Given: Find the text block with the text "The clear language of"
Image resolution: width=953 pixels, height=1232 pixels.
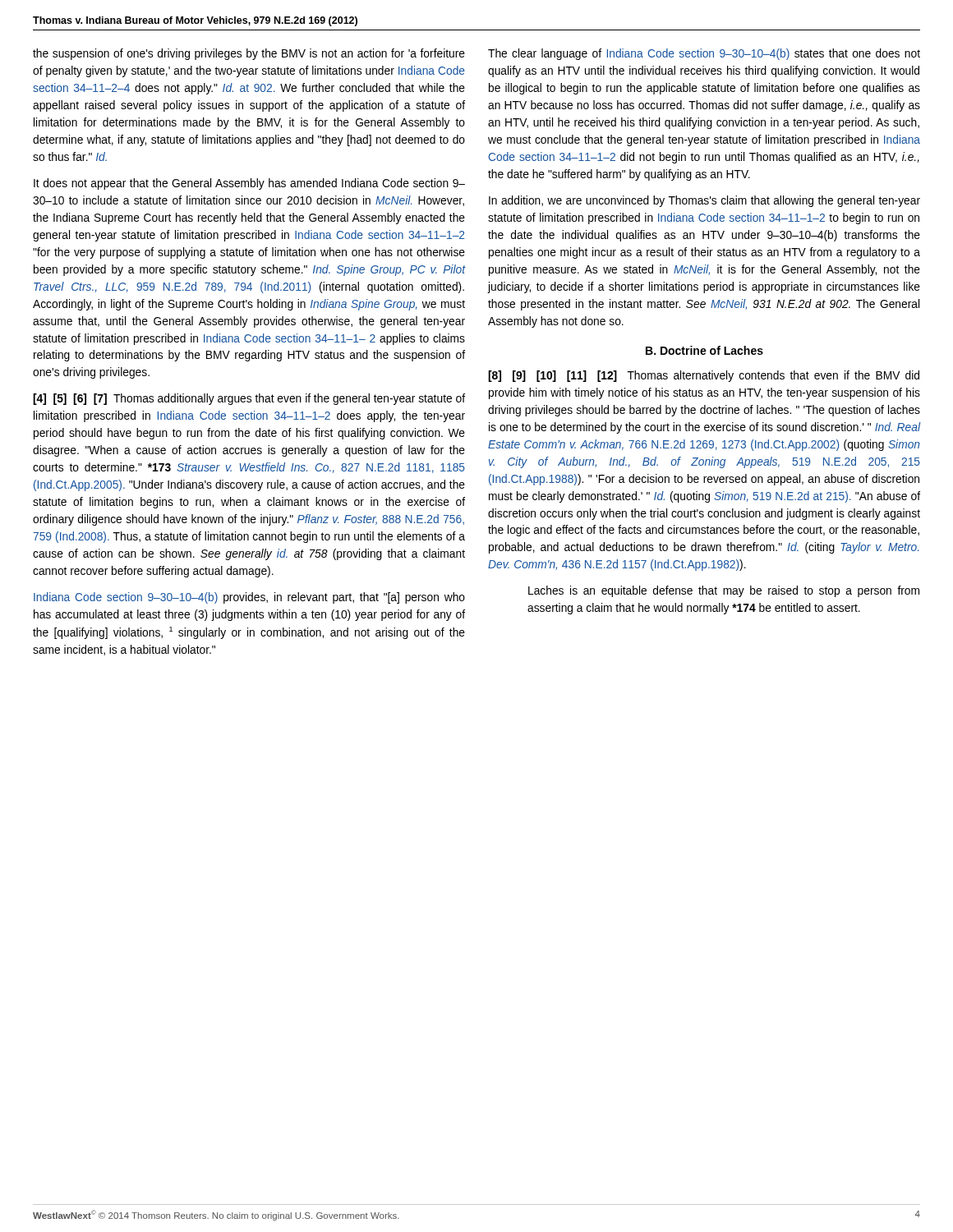Looking at the screenshot, I should (704, 114).
